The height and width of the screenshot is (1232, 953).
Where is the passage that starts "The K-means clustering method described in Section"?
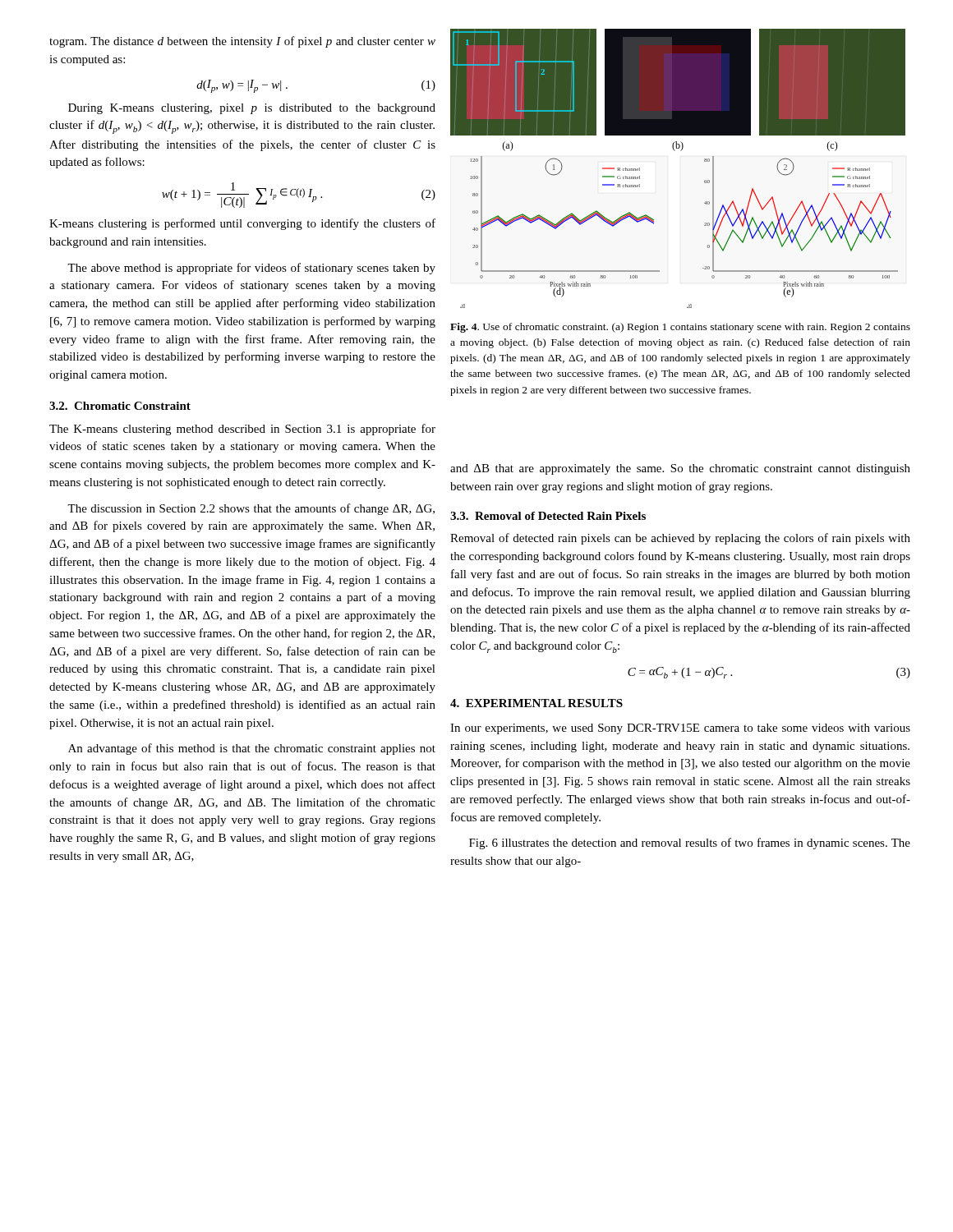click(x=242, y=643)
